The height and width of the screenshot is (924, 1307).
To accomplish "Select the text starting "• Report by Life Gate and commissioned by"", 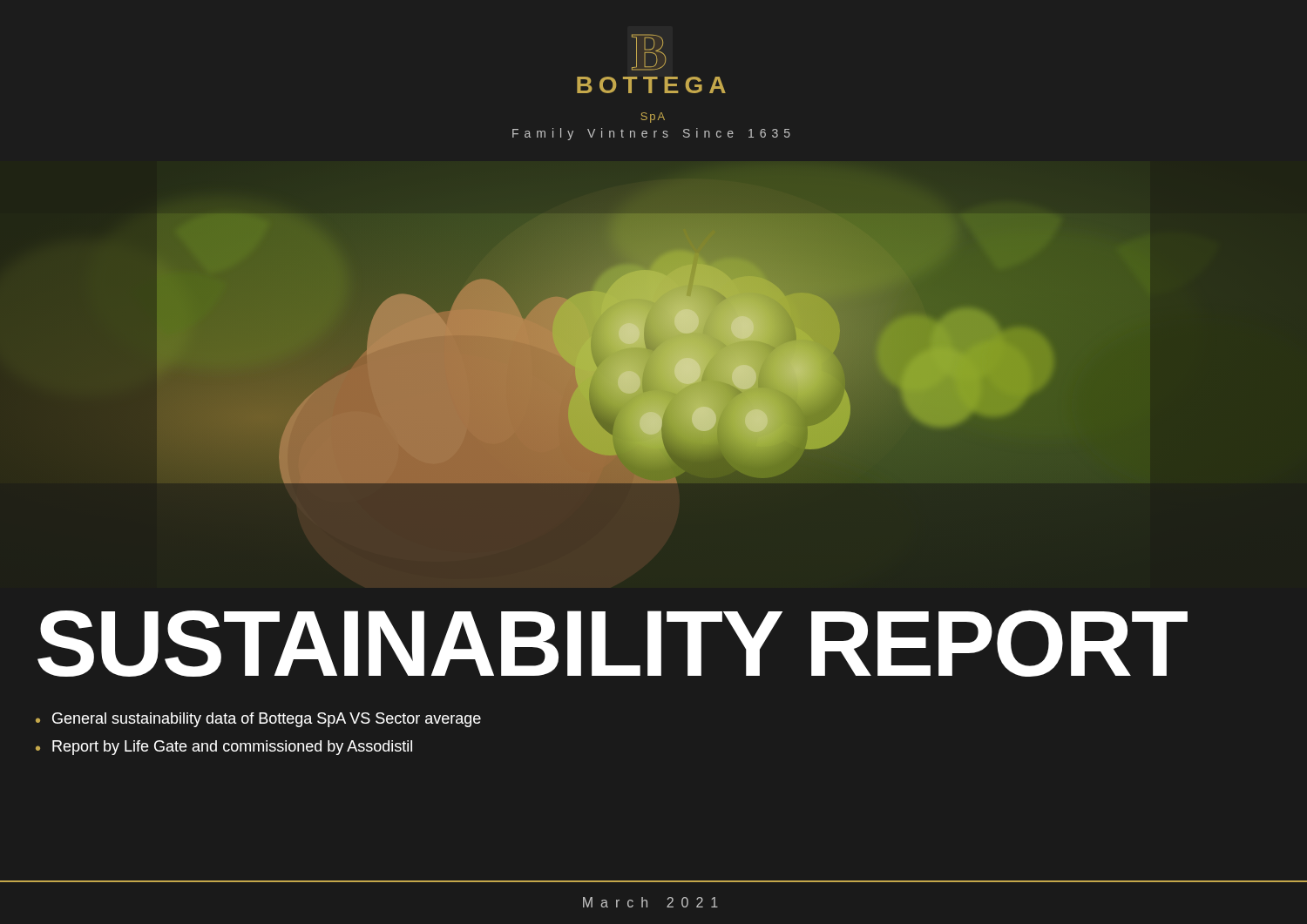I will [224, 748].
